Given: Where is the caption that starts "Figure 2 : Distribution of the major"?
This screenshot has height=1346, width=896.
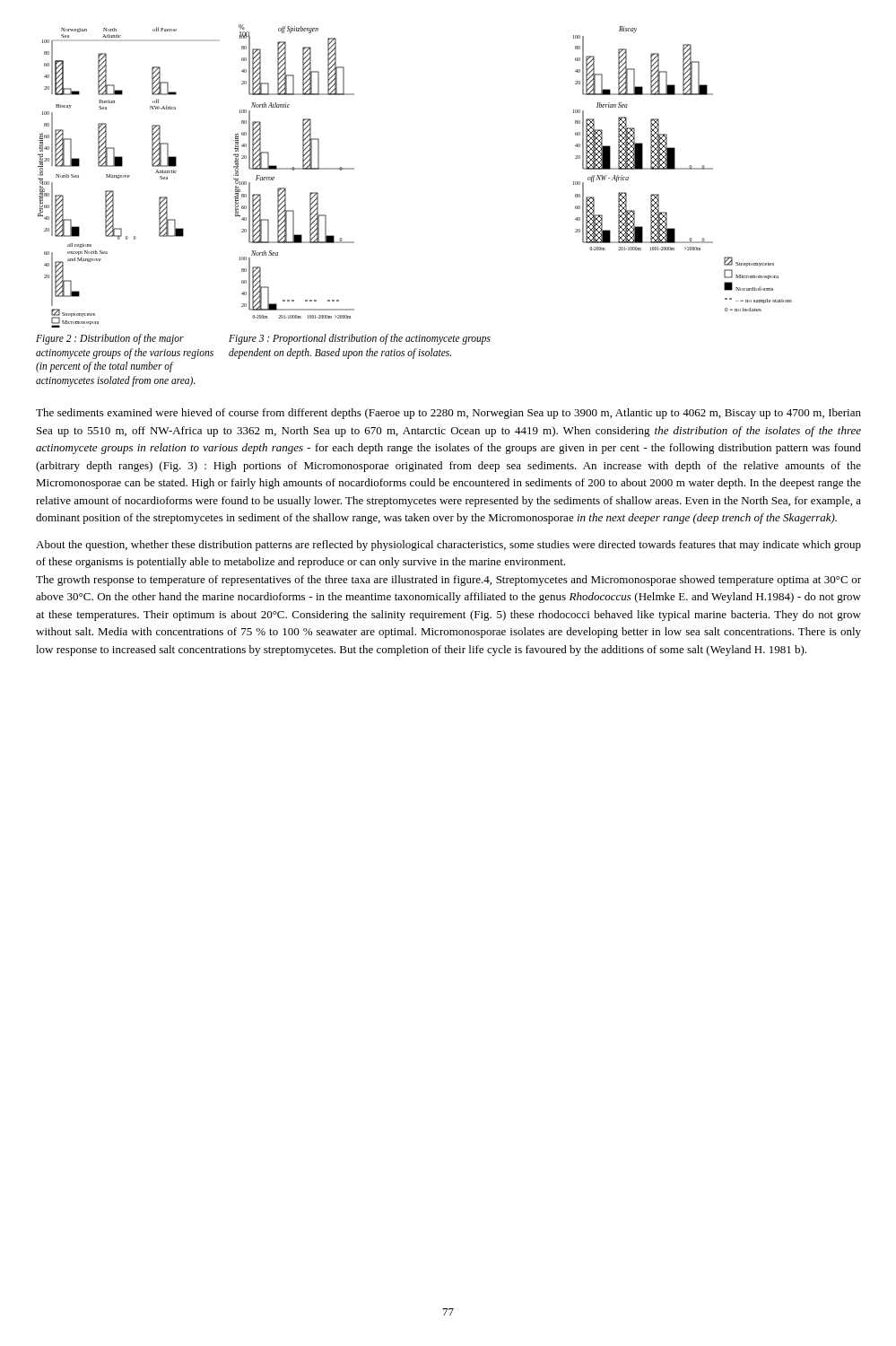Looking at the screenshot, I should pyautogui.click(x=125, y=359).
